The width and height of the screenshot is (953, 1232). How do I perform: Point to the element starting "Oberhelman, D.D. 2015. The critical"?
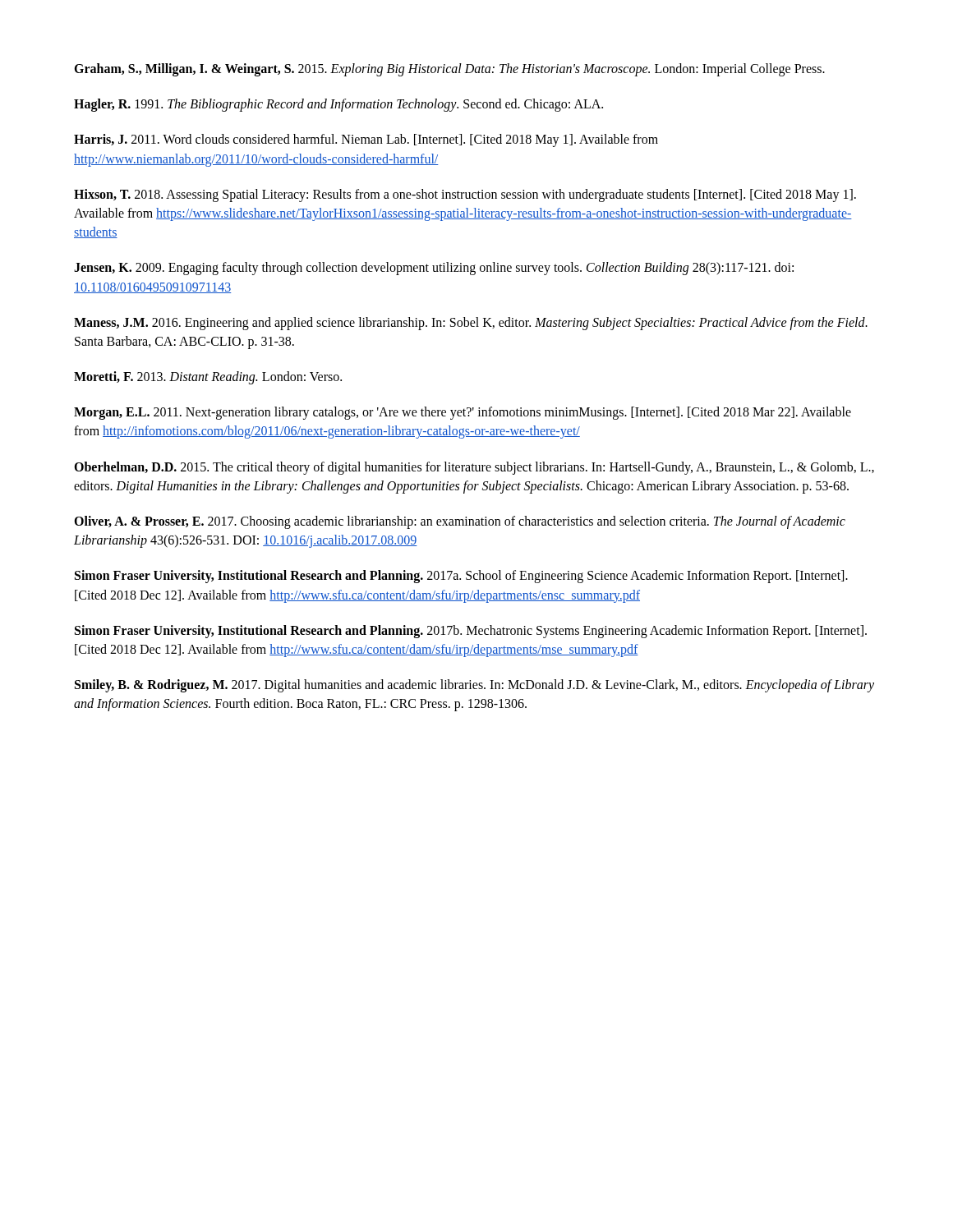click(x=474, y=476)
